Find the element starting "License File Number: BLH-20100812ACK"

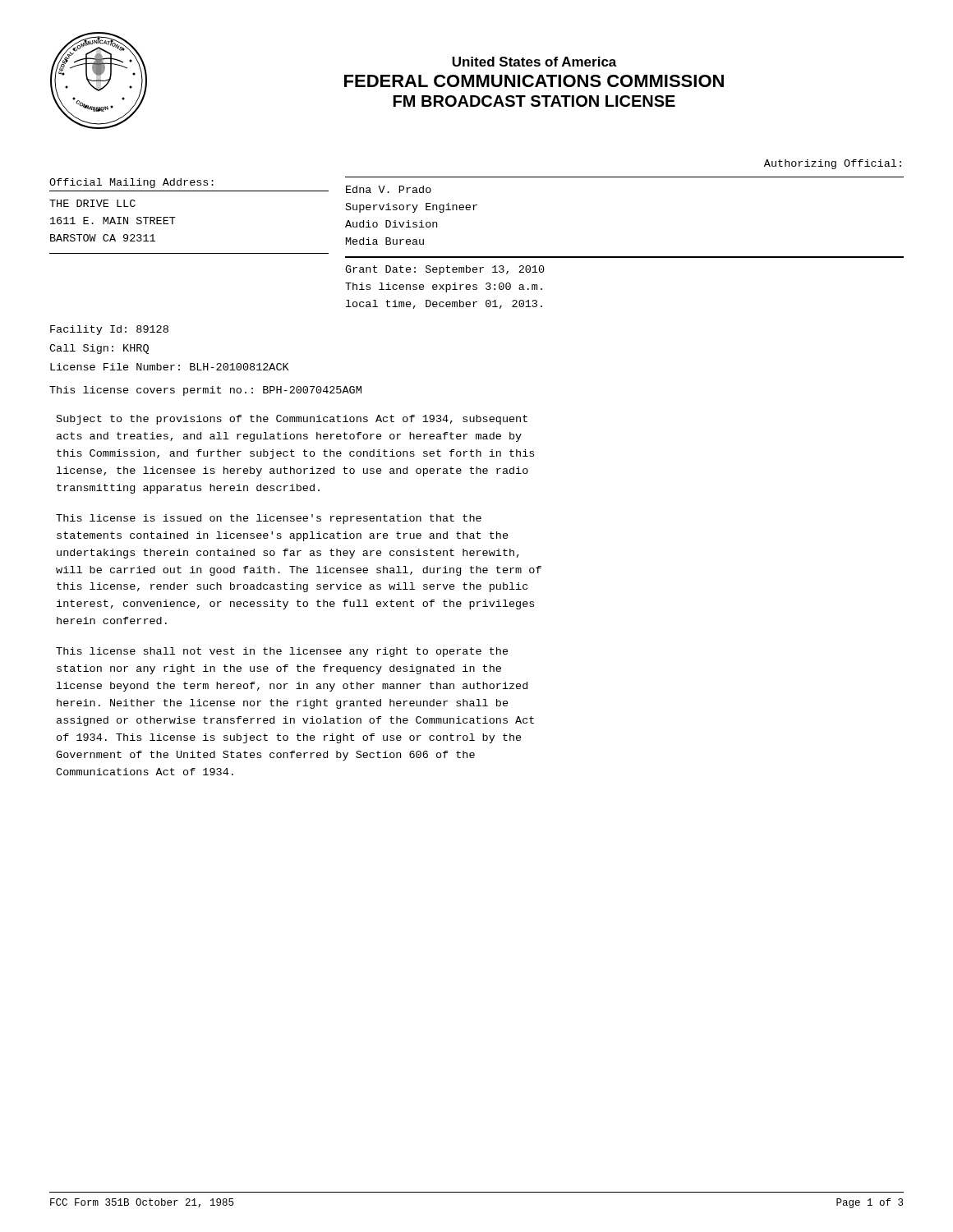(169, 368)
